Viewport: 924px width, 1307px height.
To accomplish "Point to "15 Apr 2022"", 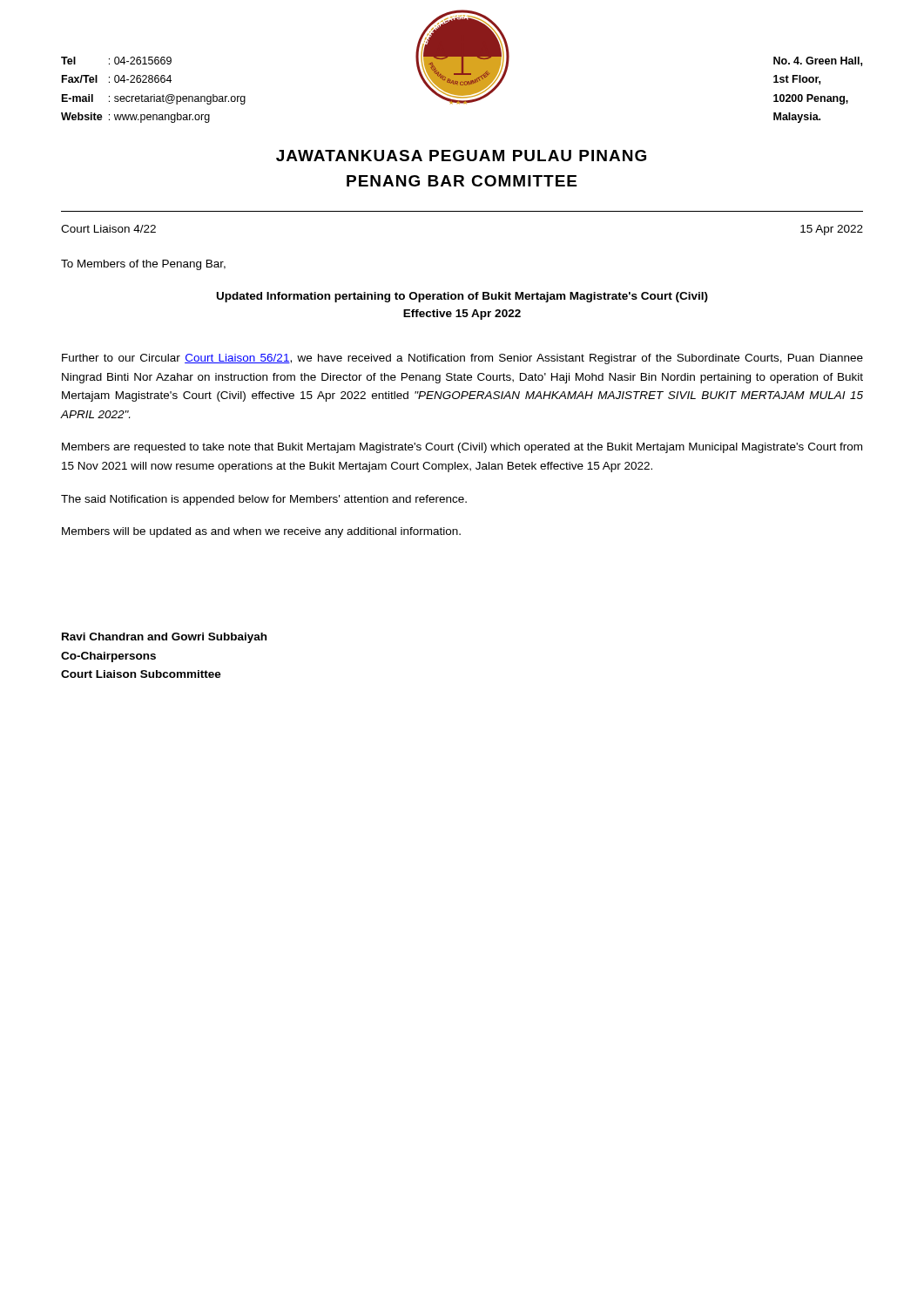I will point(831,229).
